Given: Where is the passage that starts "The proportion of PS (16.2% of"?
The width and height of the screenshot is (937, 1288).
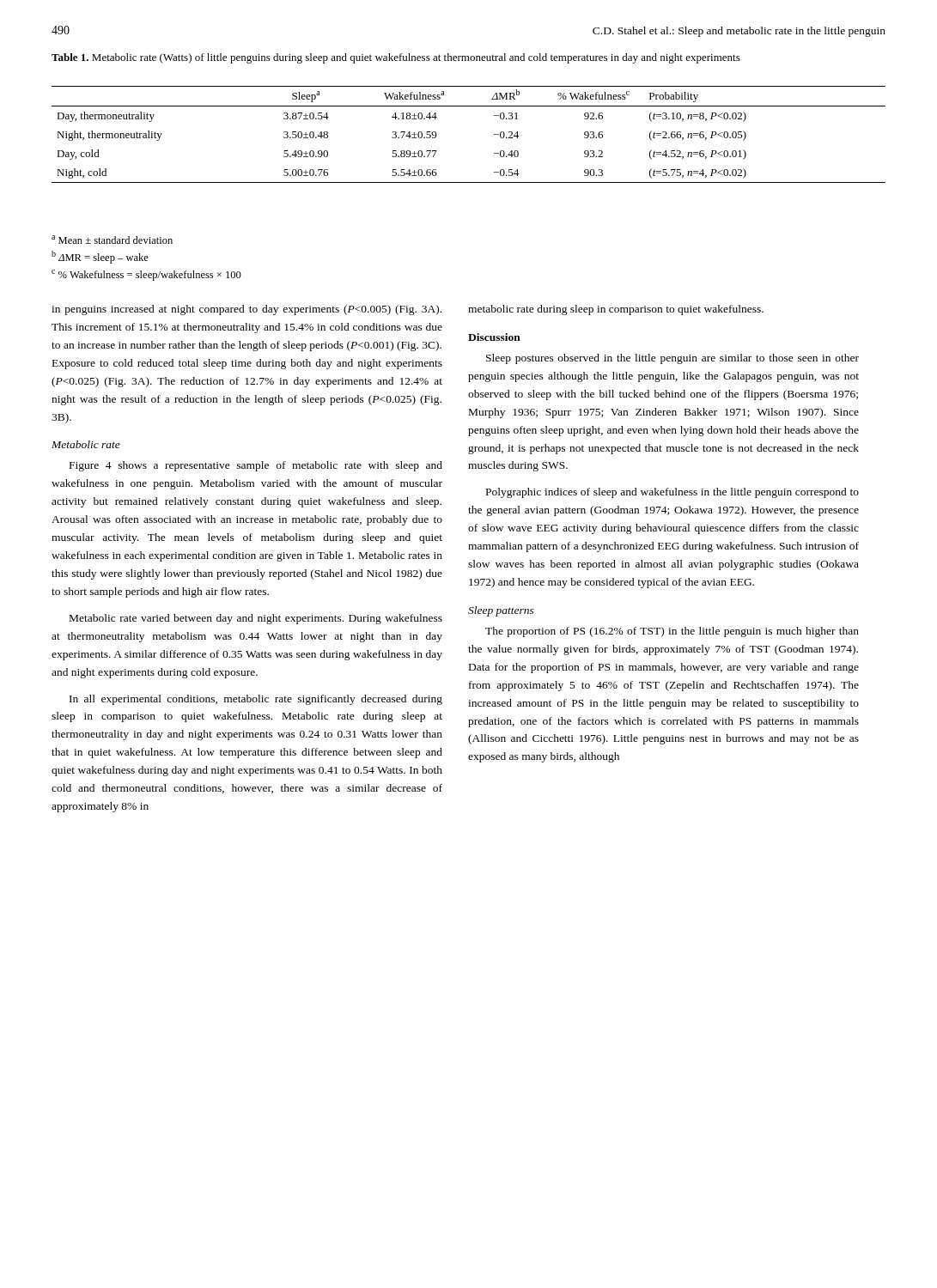Looking at the screenshot, I should tap(663, 693).
